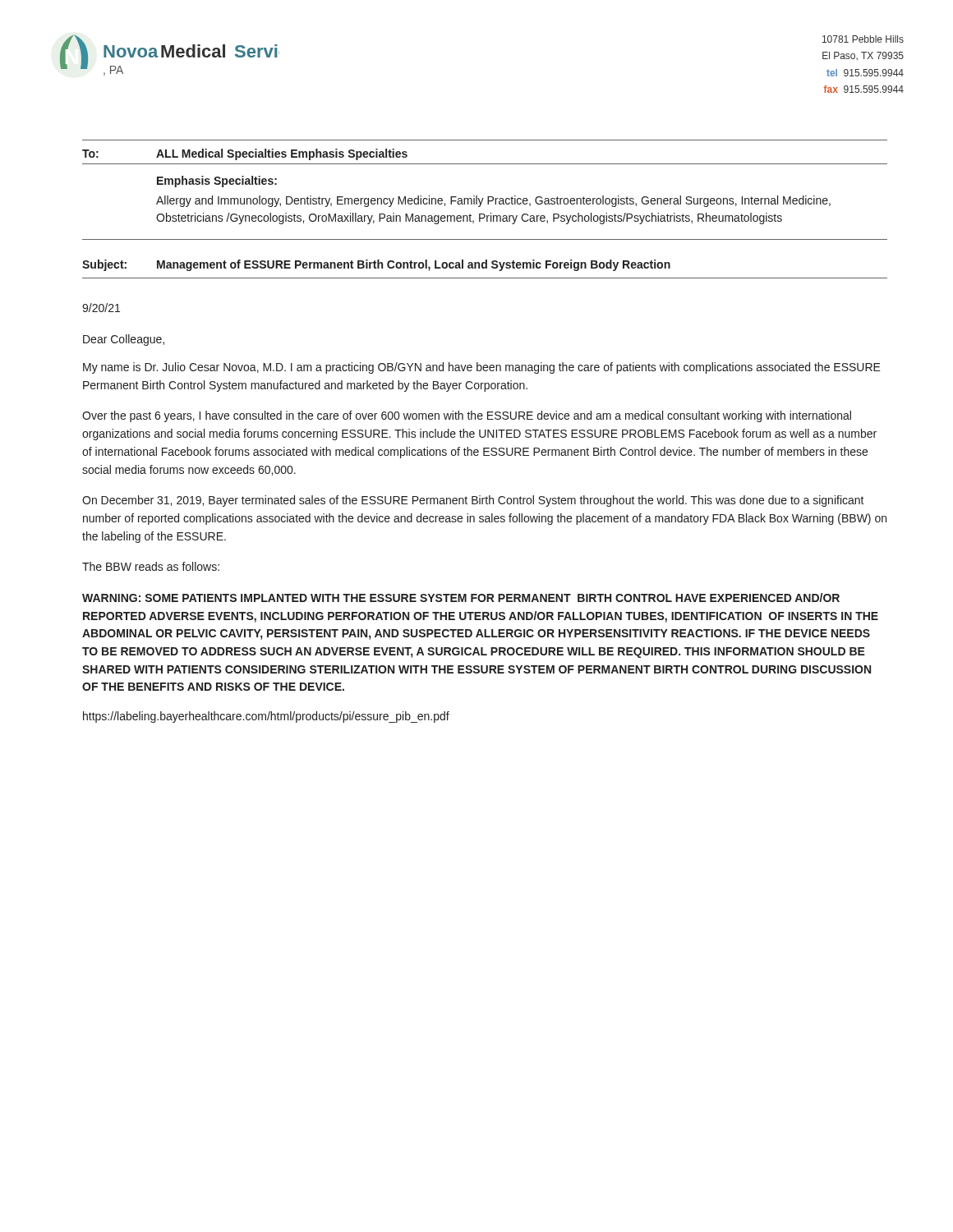Locate the text block containing "Emphasis Specialties: Allergy and"
953x1232 pixels.
(x=485, y=200)
